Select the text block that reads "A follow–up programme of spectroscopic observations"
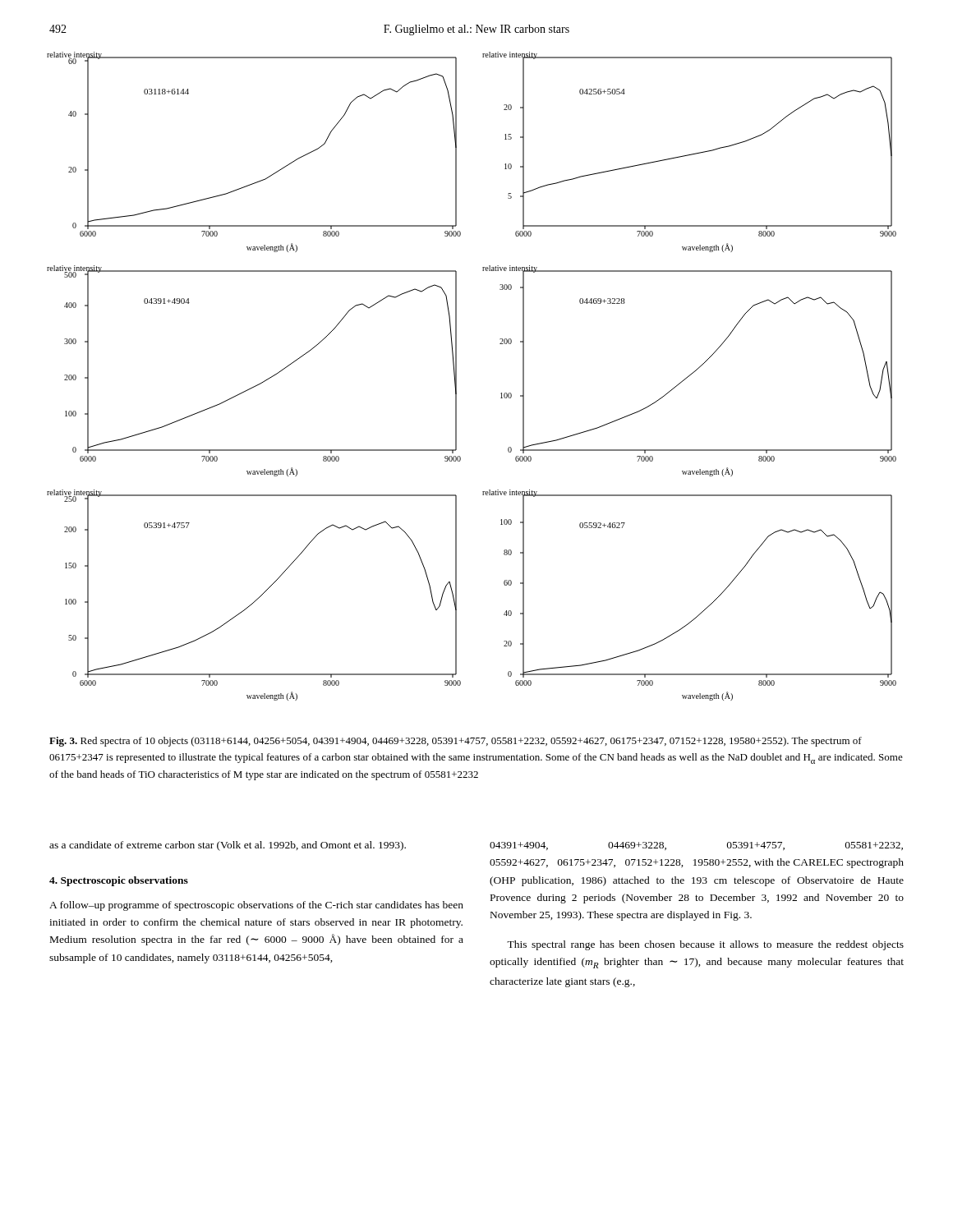Viewport: 953px width, 1232px height. click(x=256, y=931)
